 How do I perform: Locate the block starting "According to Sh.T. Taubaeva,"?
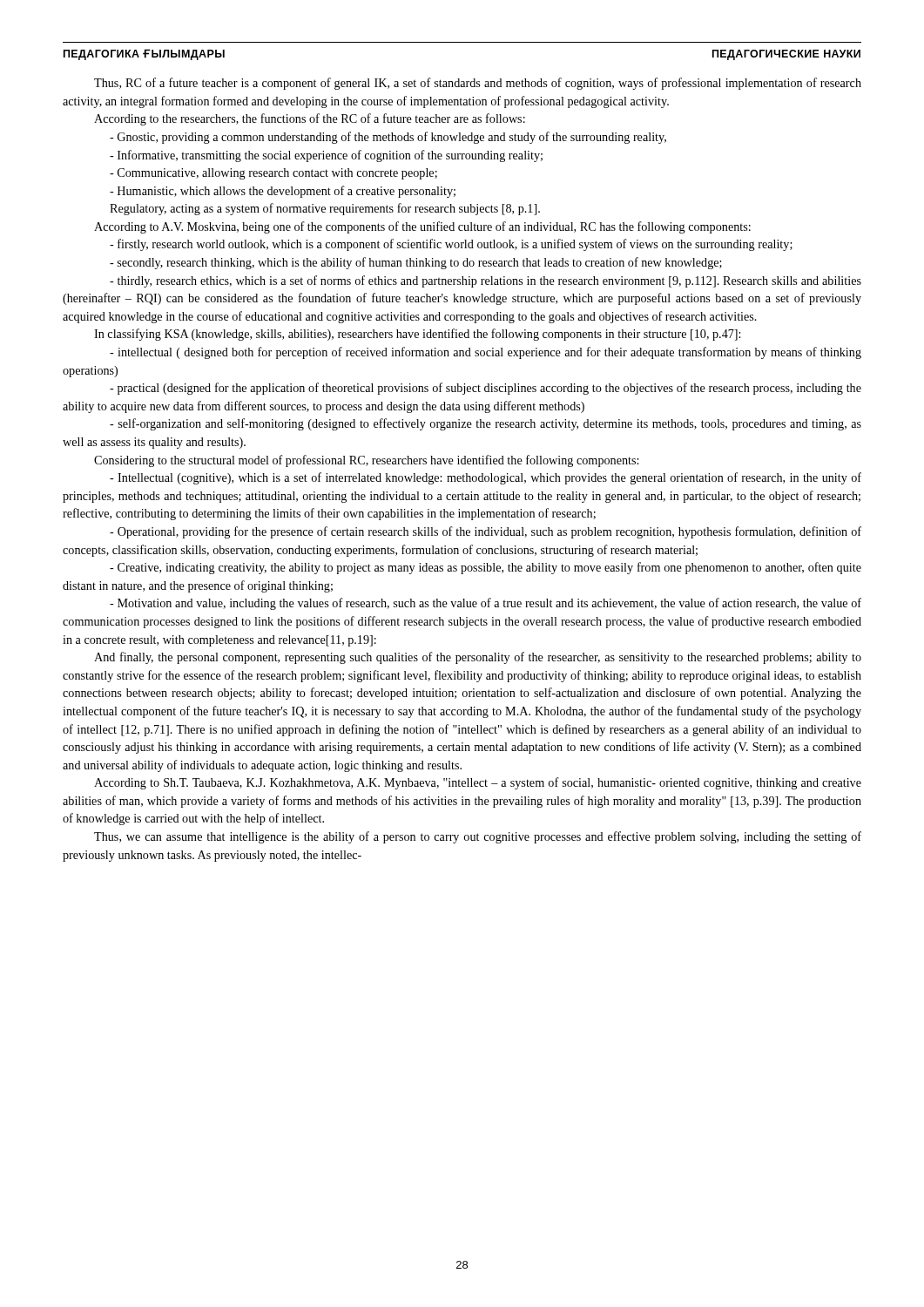point(462,801)
